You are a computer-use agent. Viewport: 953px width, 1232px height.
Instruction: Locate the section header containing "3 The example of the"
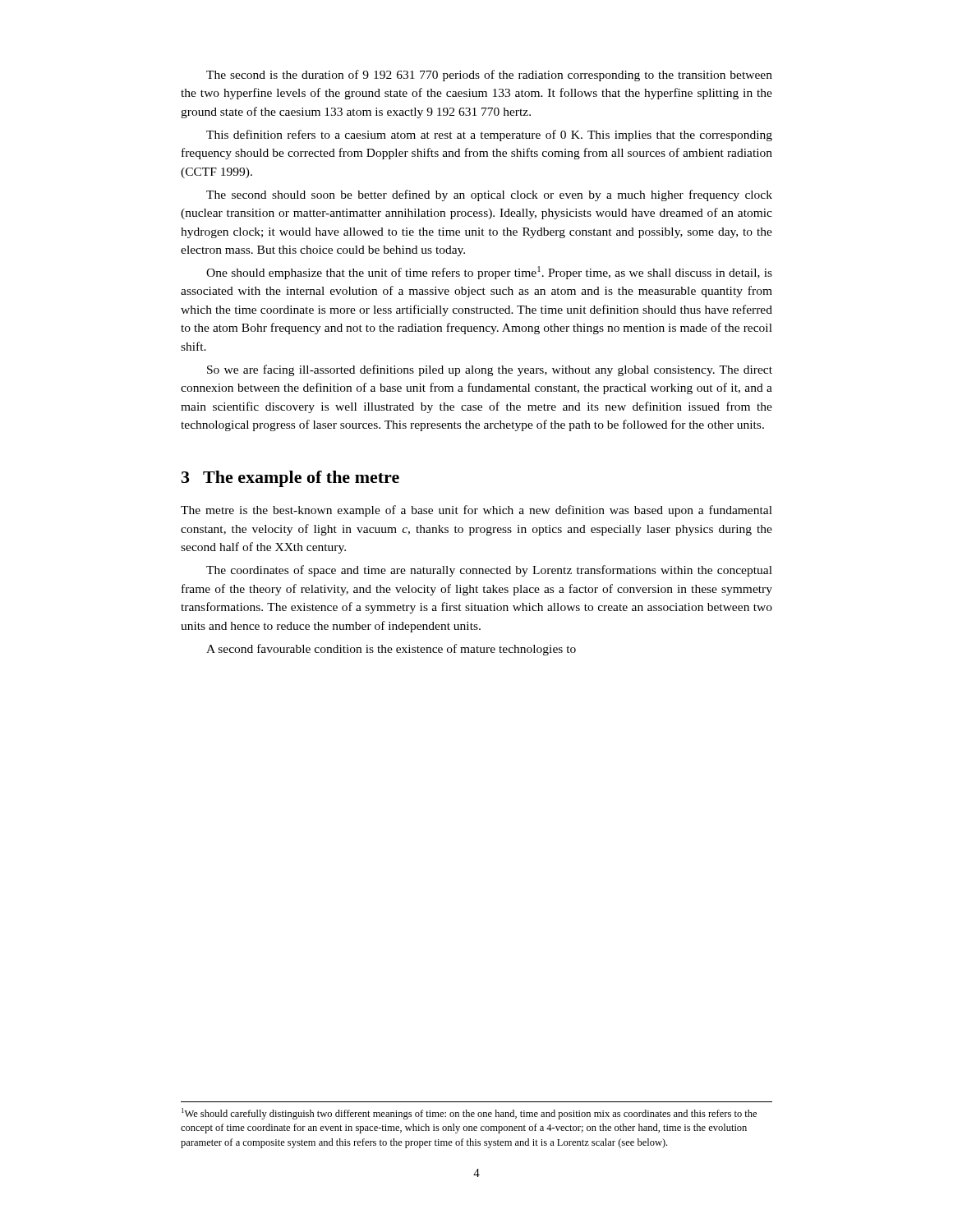290,476
